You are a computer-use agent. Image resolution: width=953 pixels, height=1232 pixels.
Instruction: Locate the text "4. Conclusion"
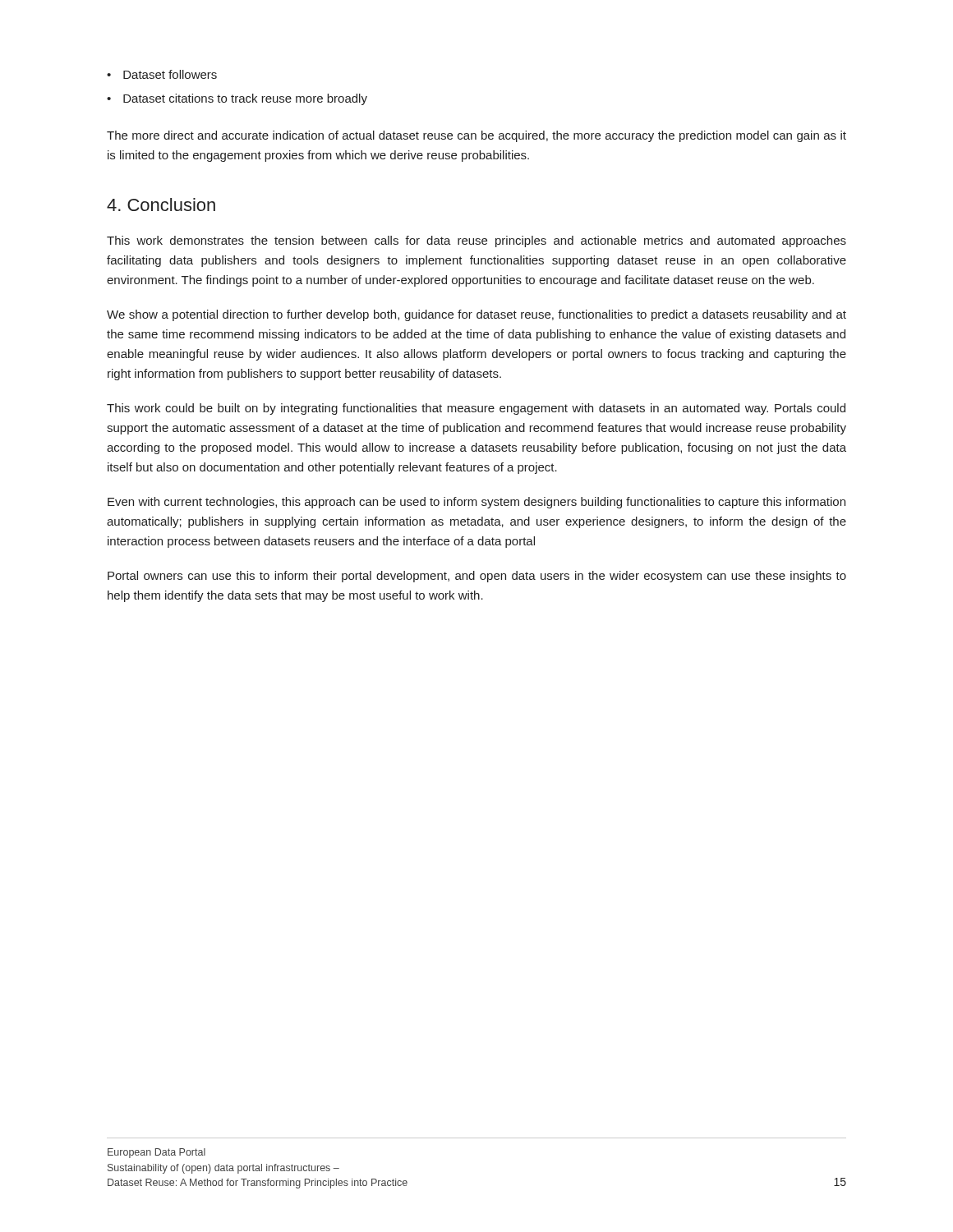pos(162,205)
